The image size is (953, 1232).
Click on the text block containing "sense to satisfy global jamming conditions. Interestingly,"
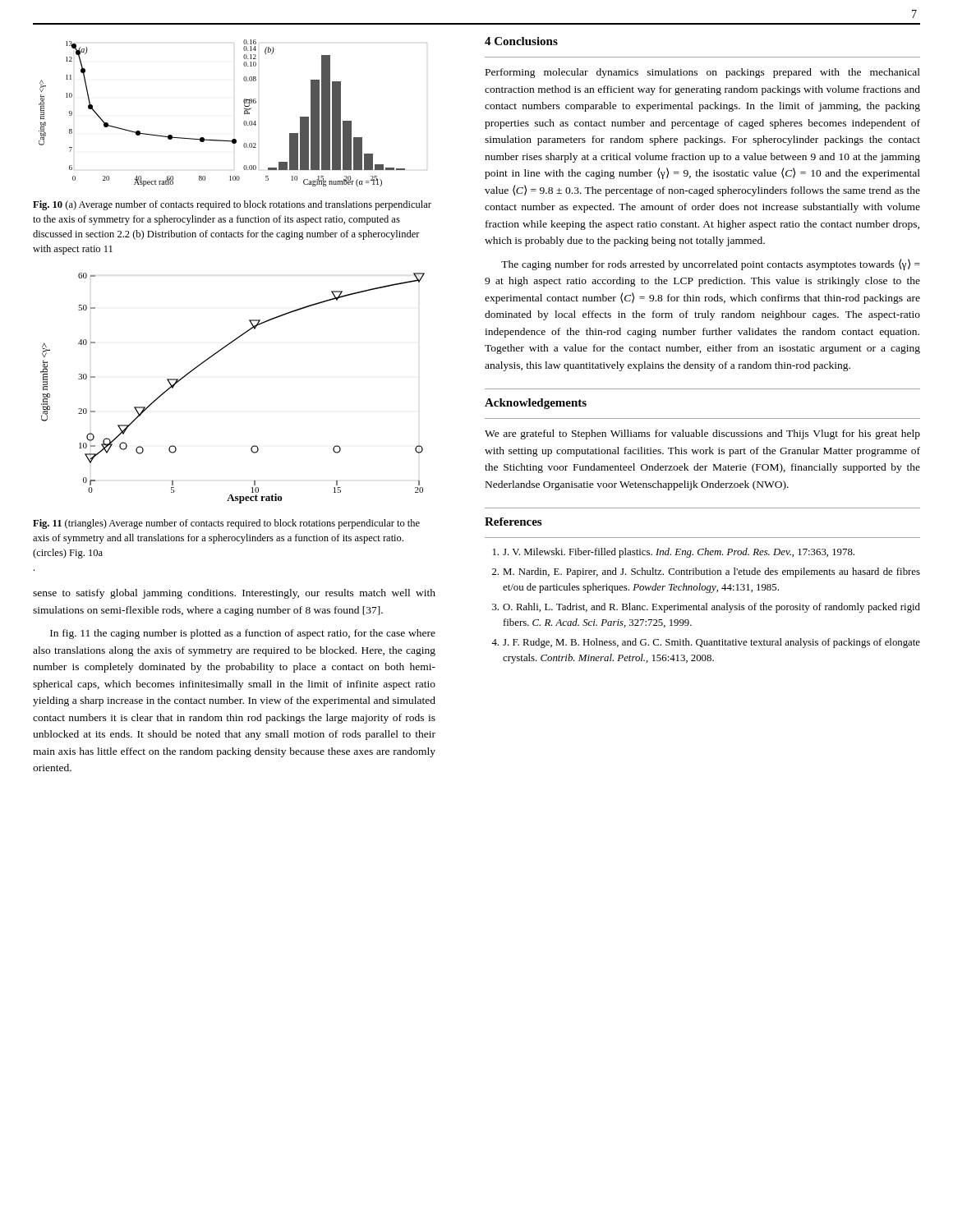pyautogui.click(x=234, y=601)
